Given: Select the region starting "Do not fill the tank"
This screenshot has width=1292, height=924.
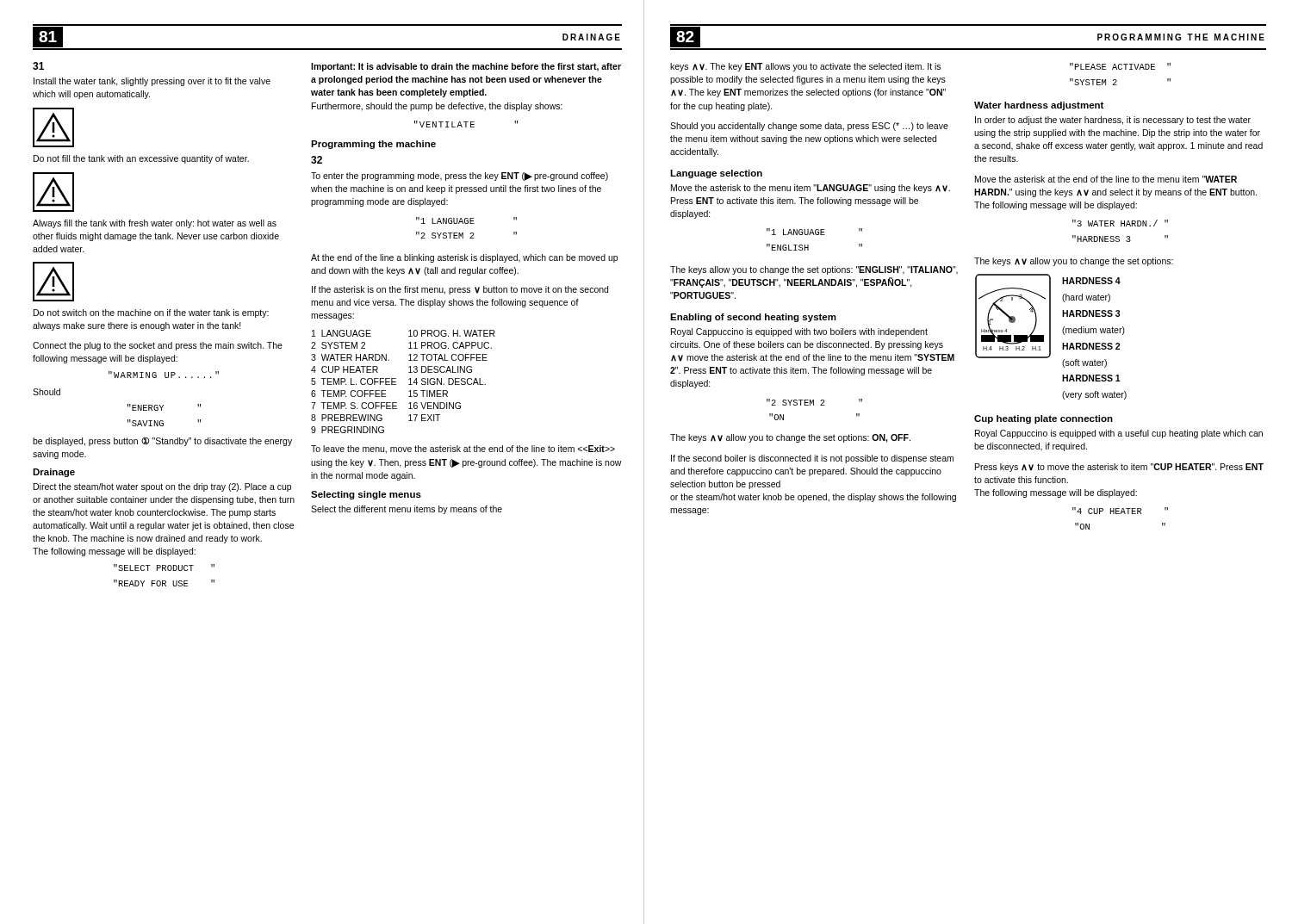Looking at the screenshot, I should coord(141,158).
